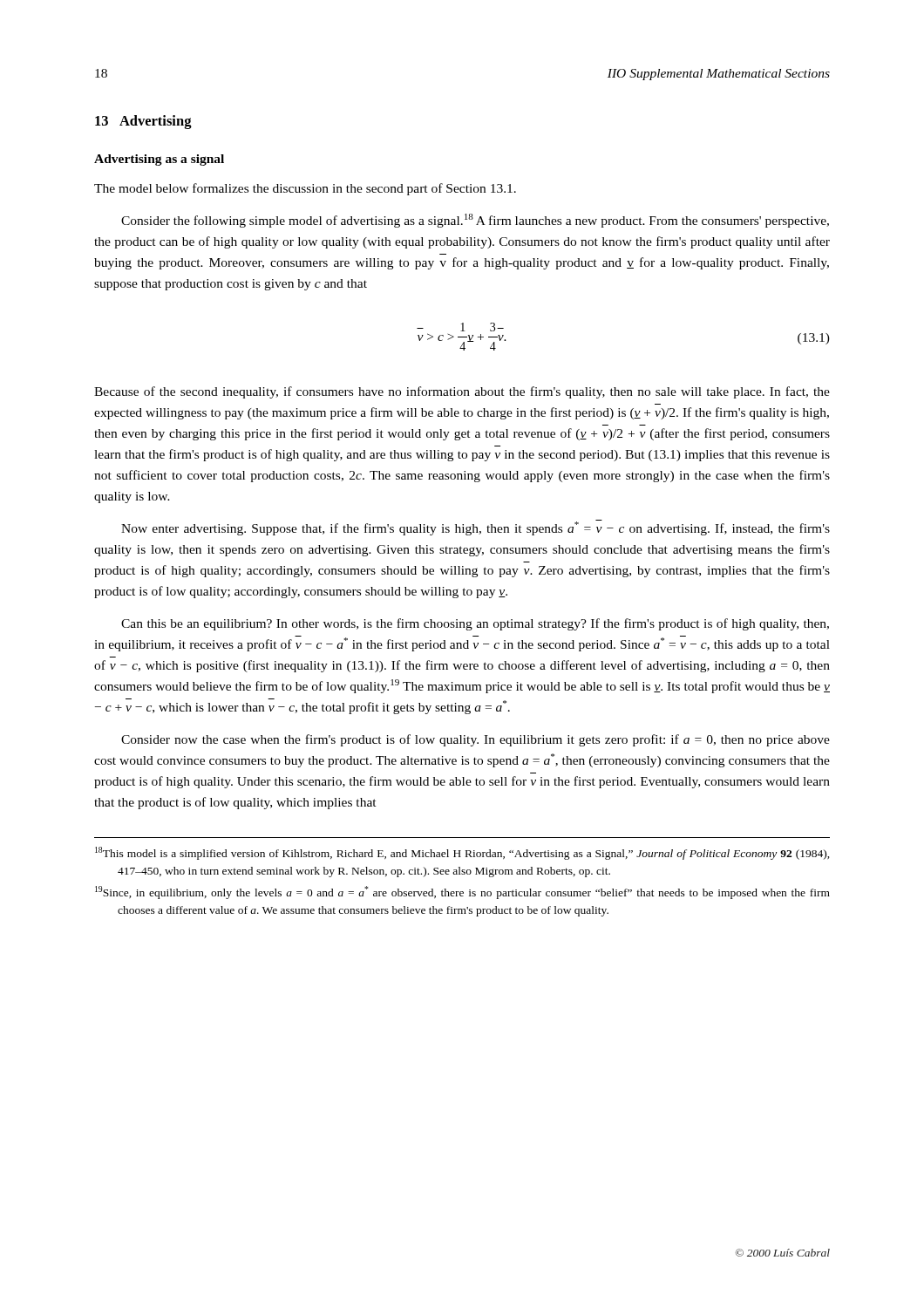Locate the text starting "Consider now the case when the firm's product"
This screenshot has height=1308, width=924.
(462, 771)
